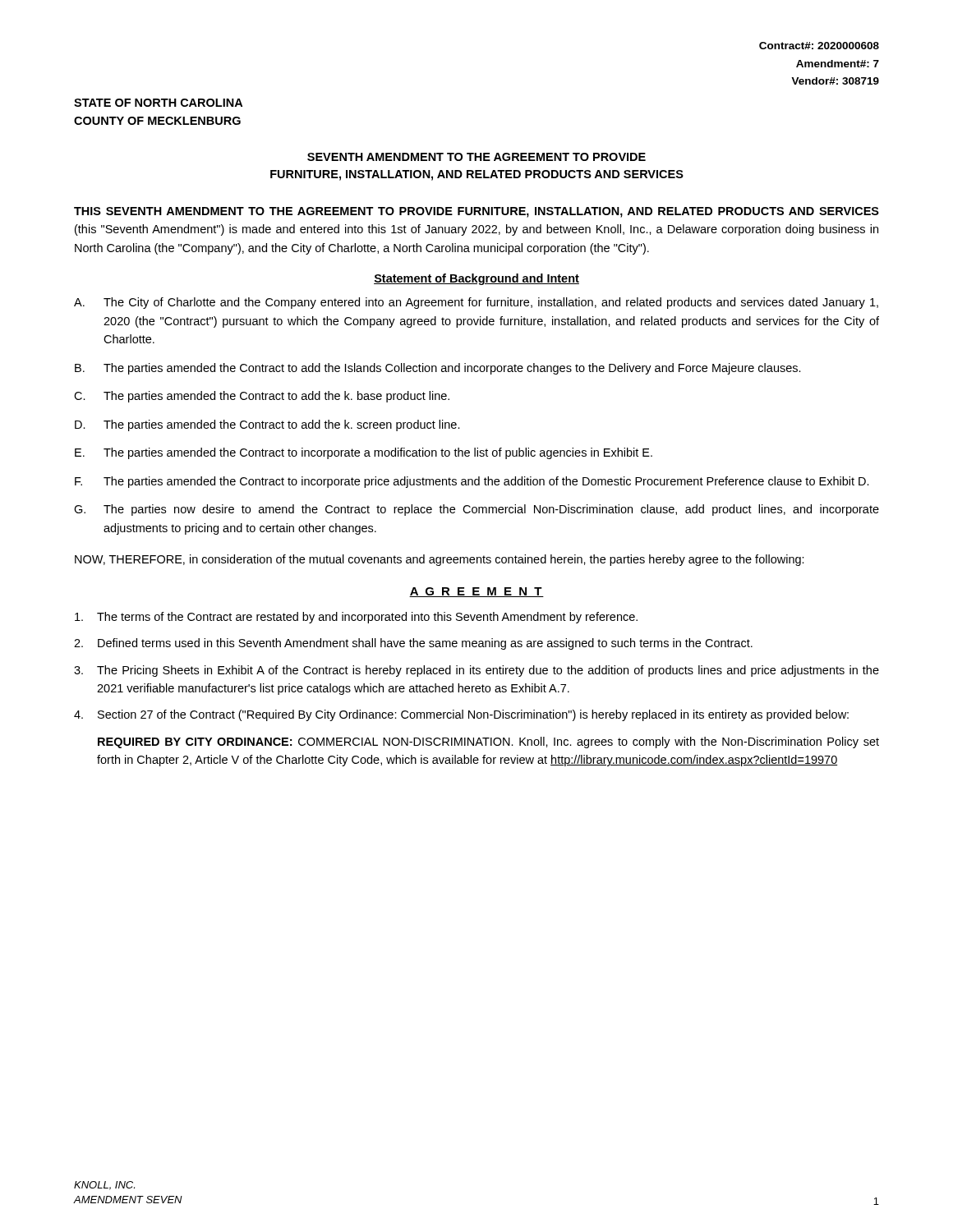Image resolution: width=953 pixels, height=1232 pixels.
Task: Select the block starting "The terms of the"
Action: coord(476,617)
